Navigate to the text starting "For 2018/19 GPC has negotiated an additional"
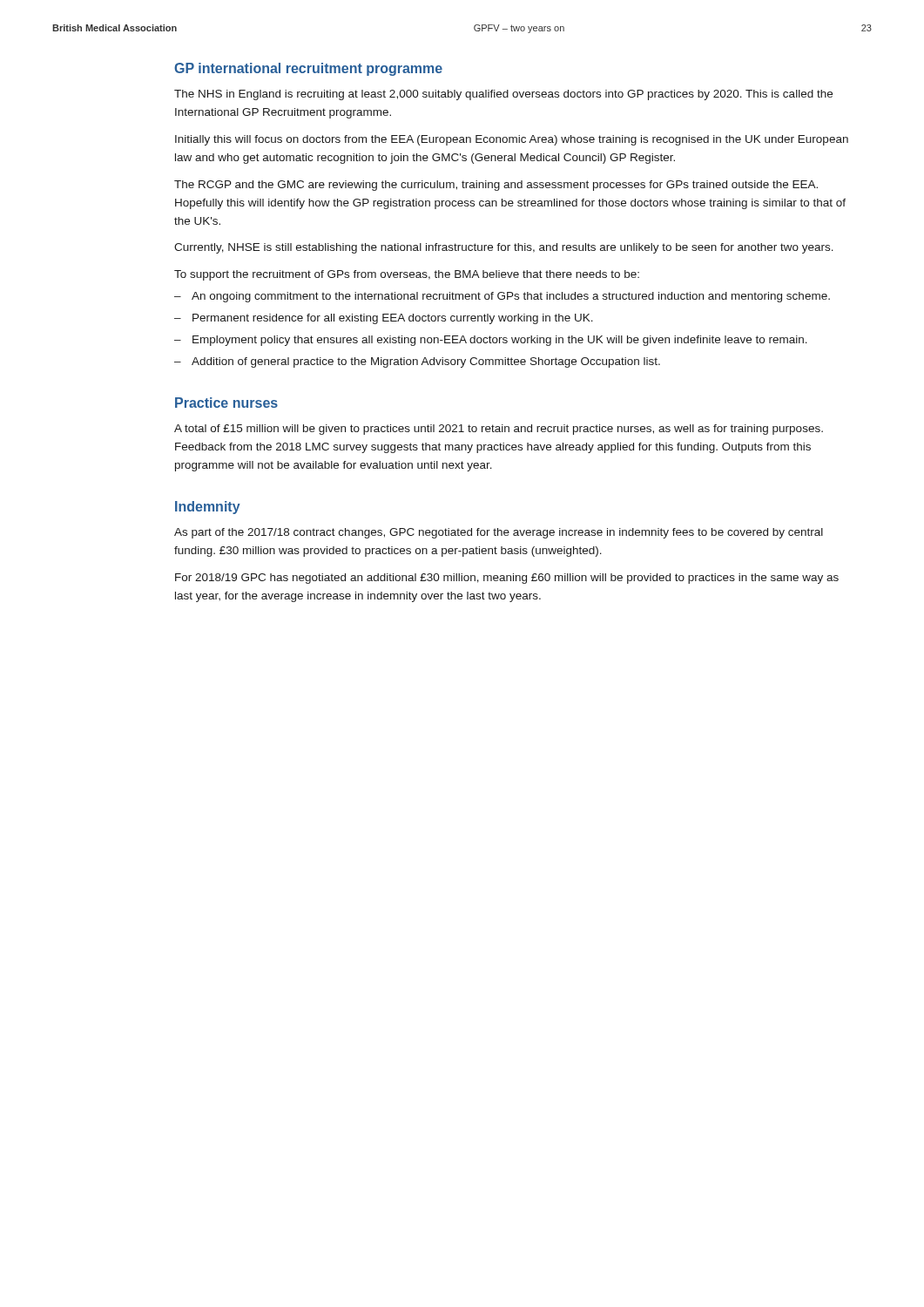This screenshot has height=1307, width=924. [506, 586]
